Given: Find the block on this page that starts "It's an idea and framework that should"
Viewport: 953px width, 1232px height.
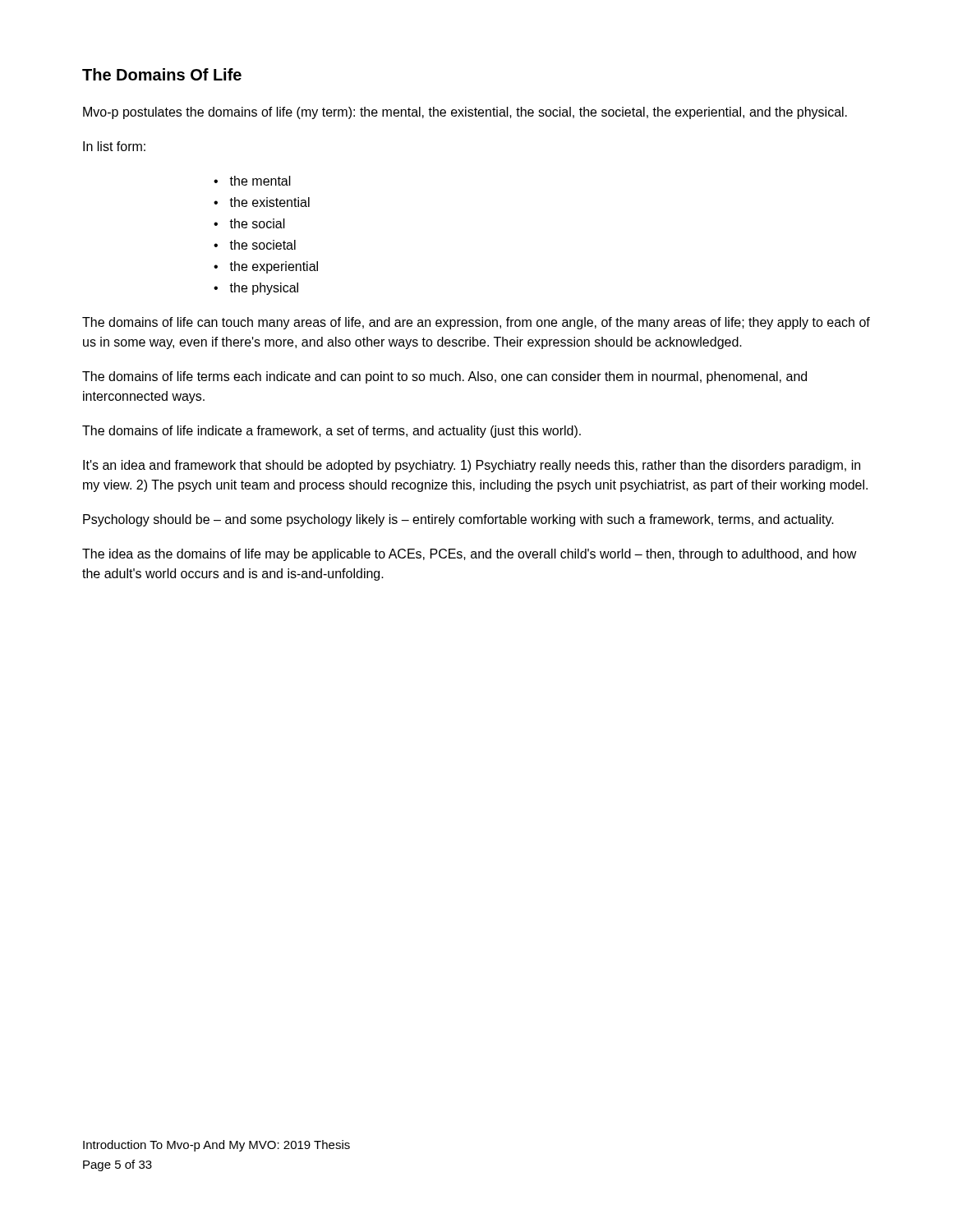Looking at the screenshot, I should point(475,475).
